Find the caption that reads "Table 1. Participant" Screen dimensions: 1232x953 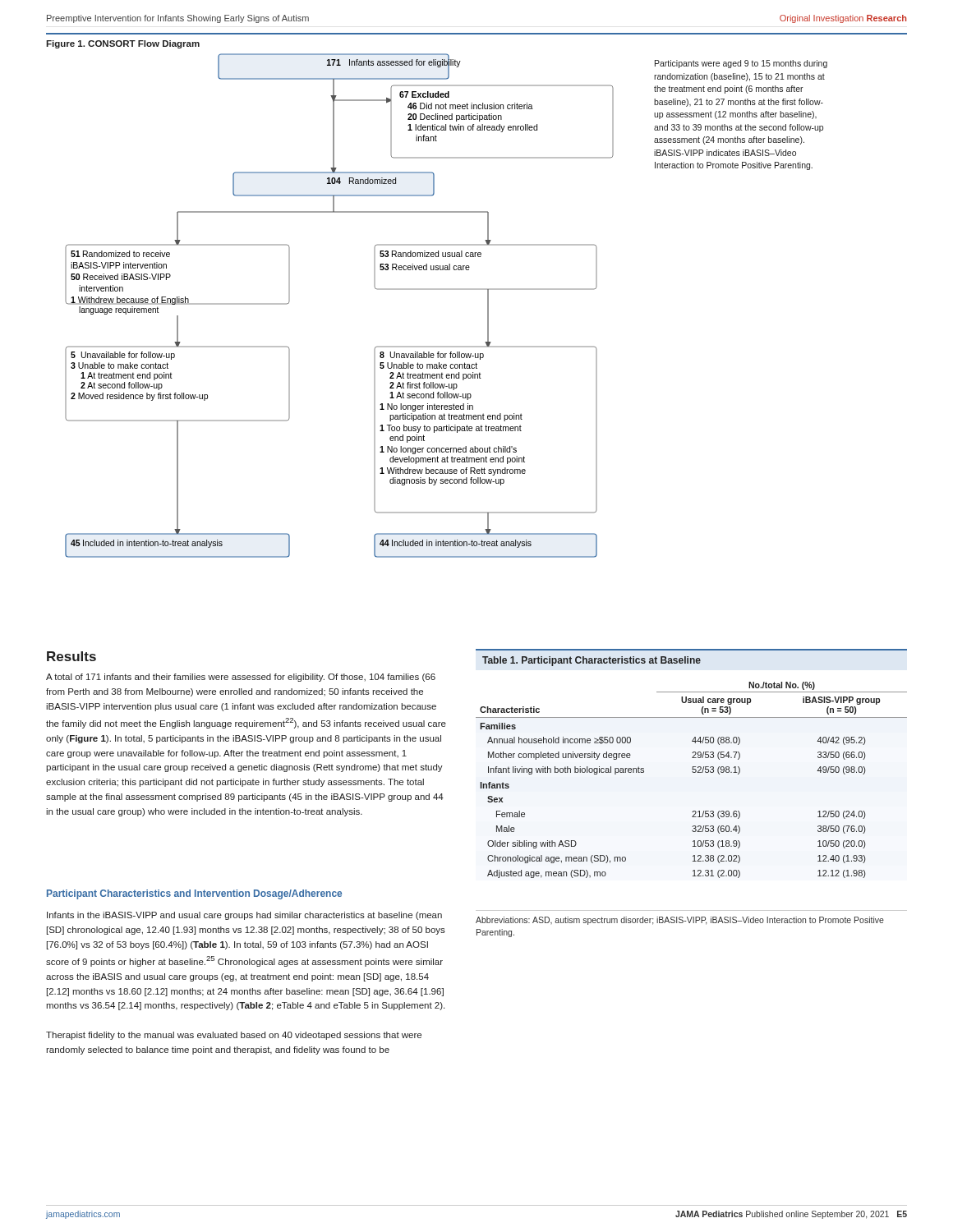tap(591, 660)
